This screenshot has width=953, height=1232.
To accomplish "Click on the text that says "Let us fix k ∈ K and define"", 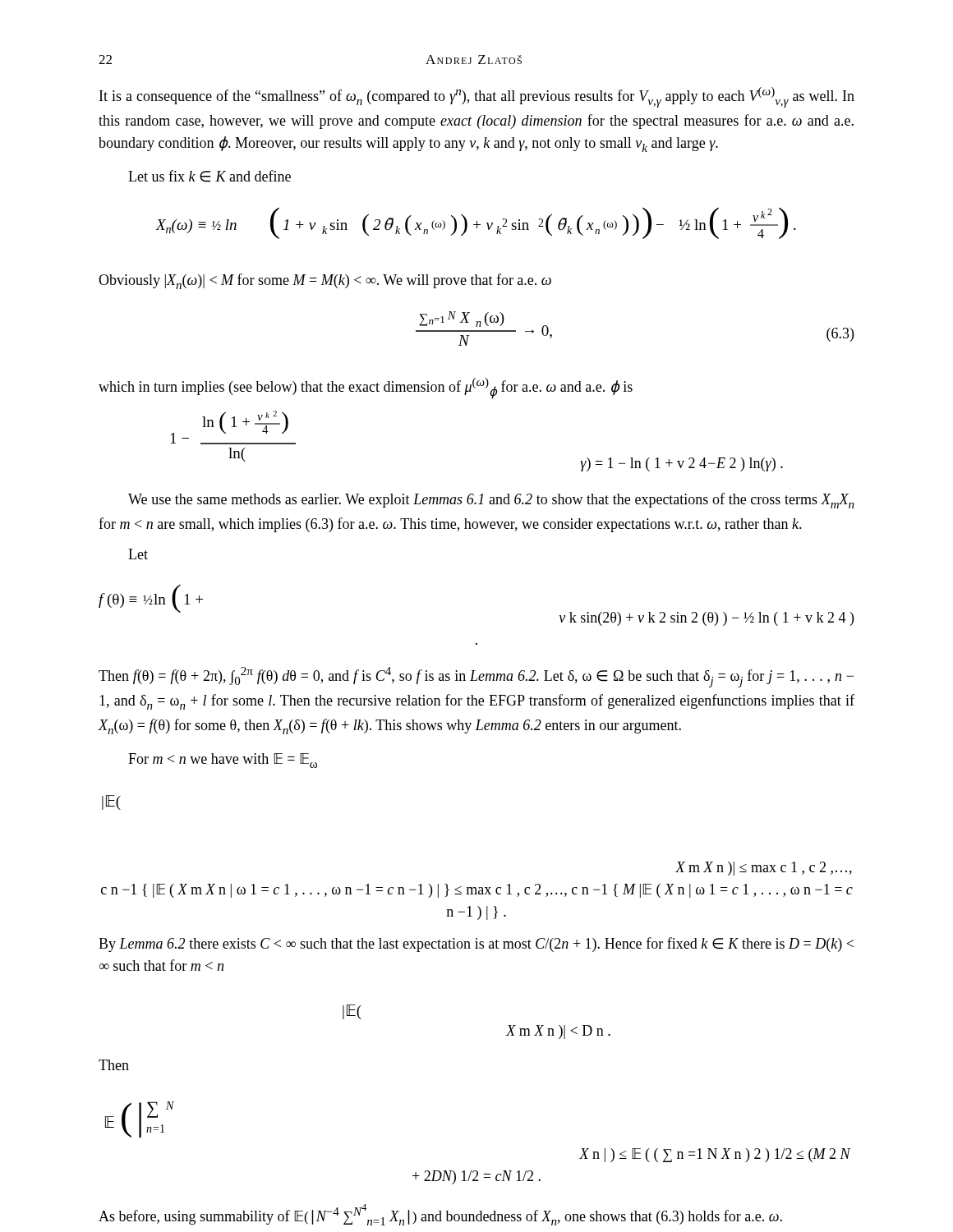I will [x=209, y=176].
